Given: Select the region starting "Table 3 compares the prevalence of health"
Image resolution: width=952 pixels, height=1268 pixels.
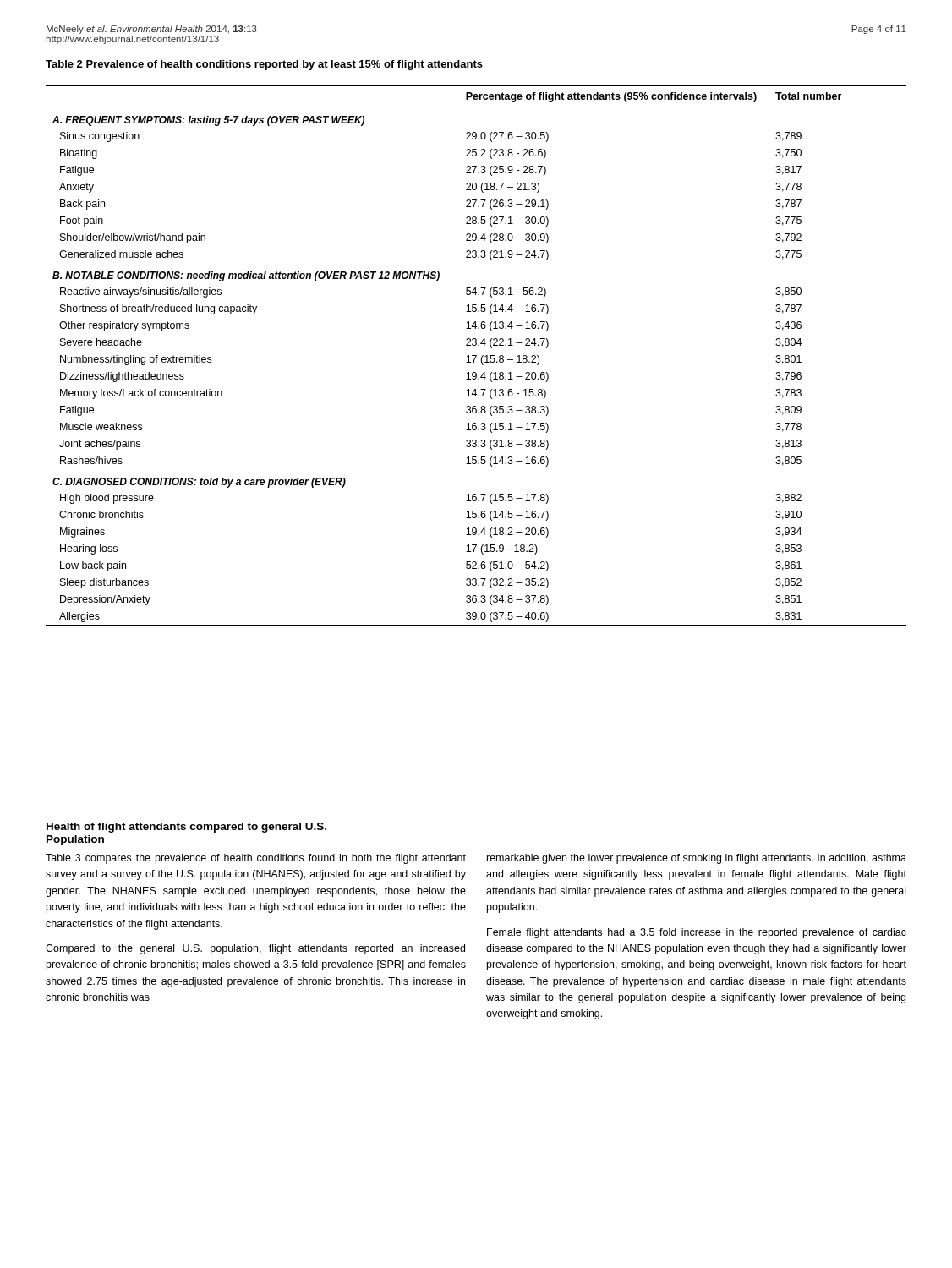Looking at the screenshot, I should pos(256,859).
